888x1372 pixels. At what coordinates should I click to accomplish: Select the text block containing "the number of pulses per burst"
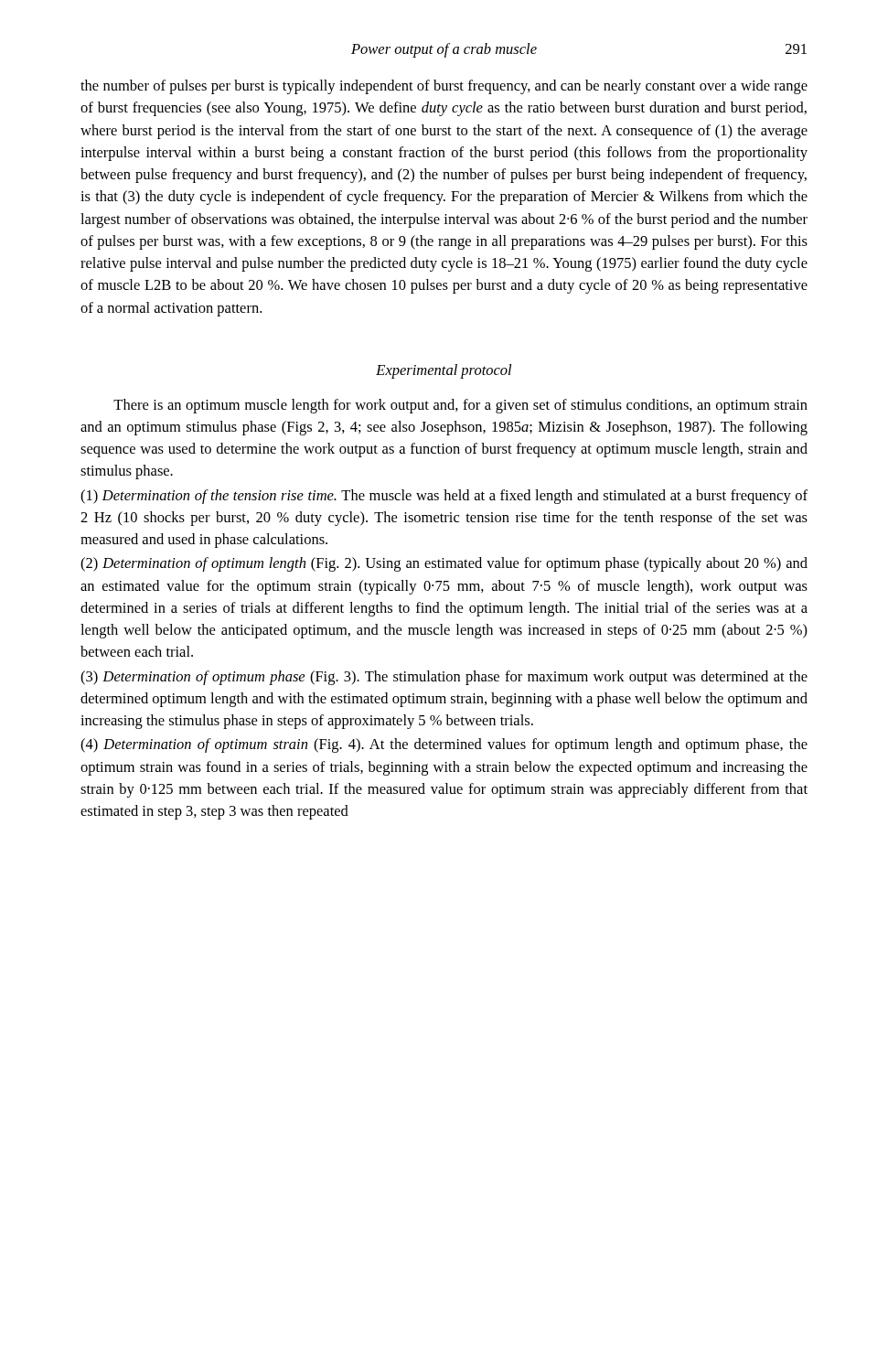[x=444, y=196]
